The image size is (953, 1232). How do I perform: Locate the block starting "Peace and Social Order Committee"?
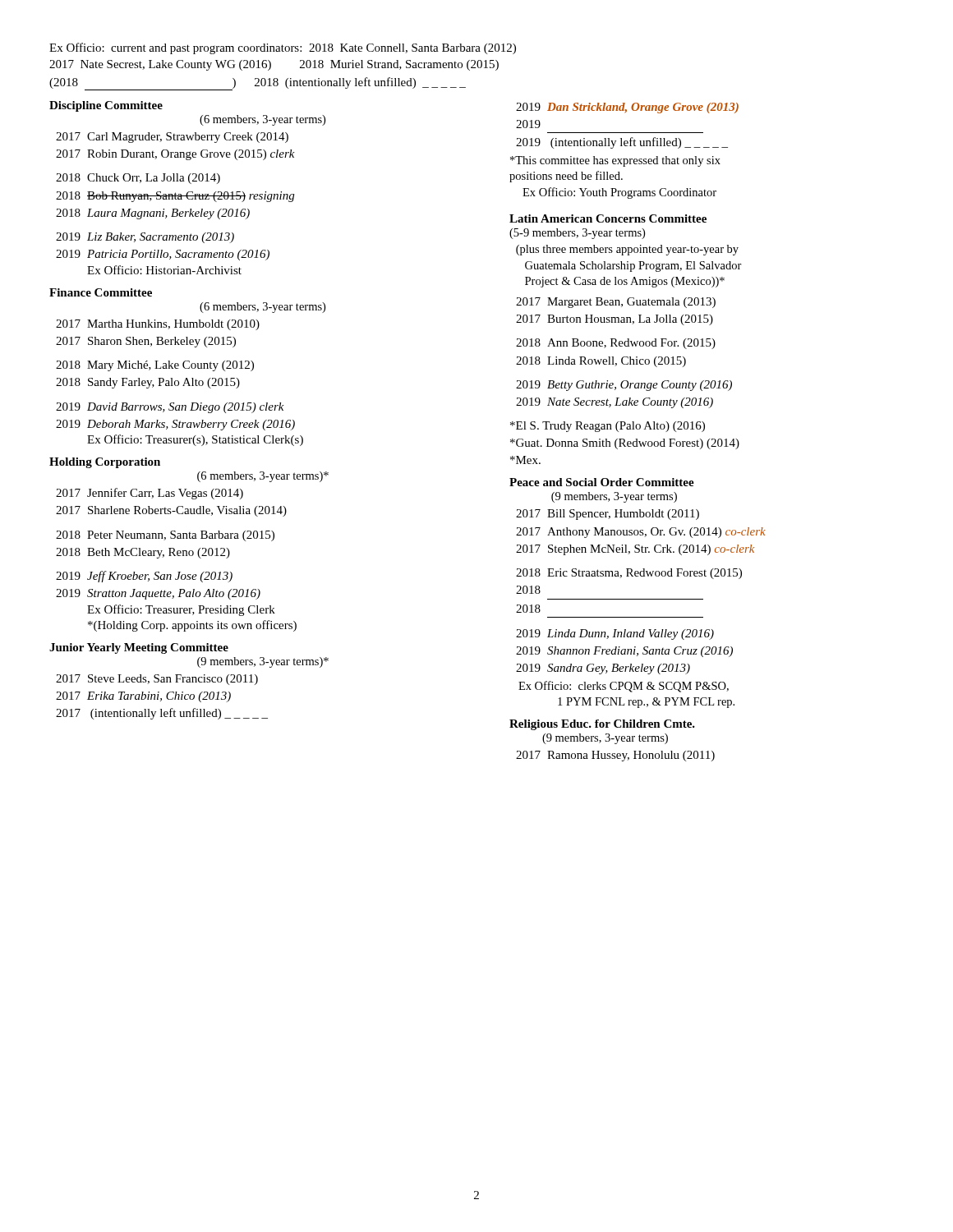(x=602, y=482)
